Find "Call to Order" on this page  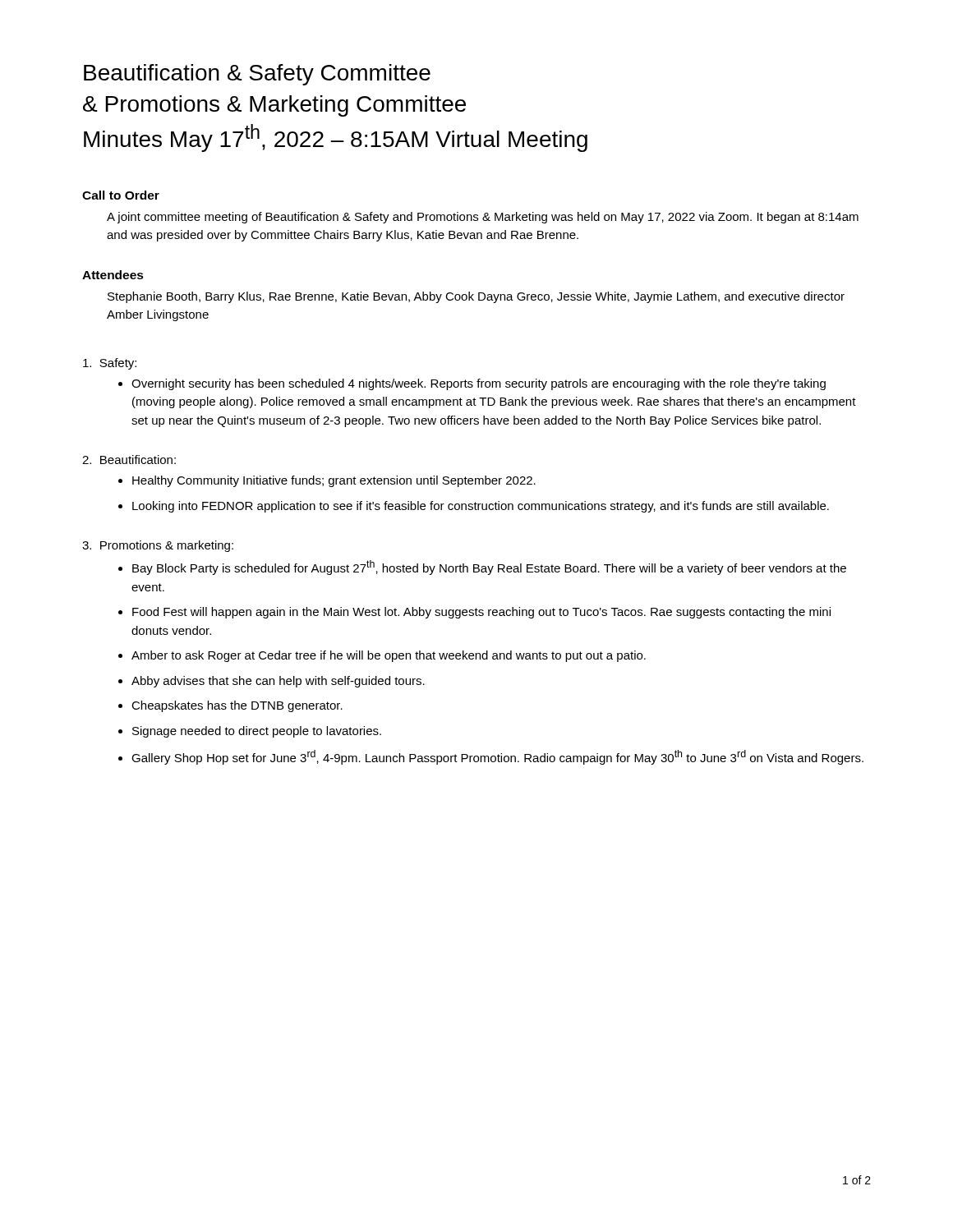[121, 195]
